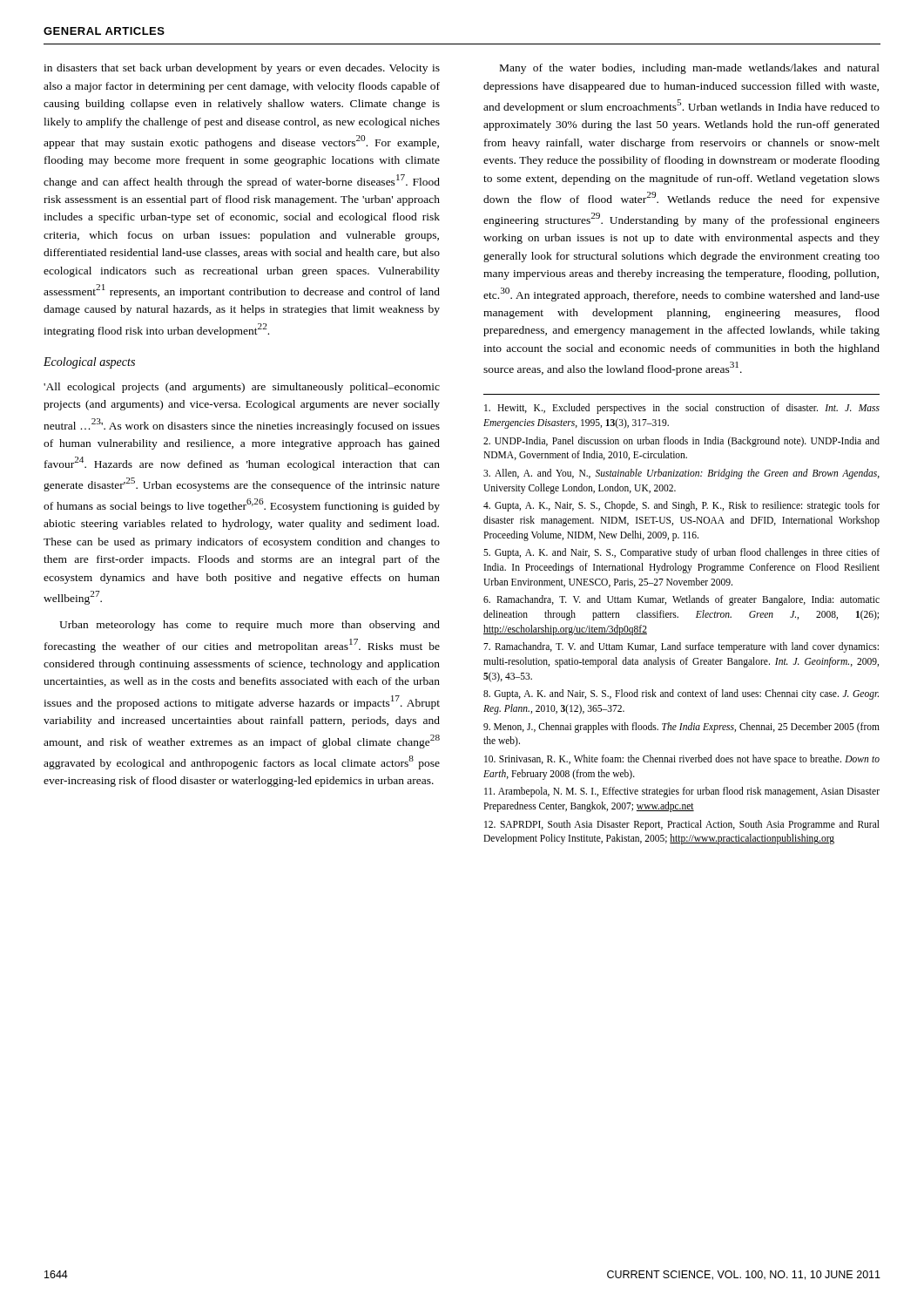
Task: Navigate to the region starting "10. Srinivasan, R. K., White foam: the"
Action: click(x=681, y=766)
